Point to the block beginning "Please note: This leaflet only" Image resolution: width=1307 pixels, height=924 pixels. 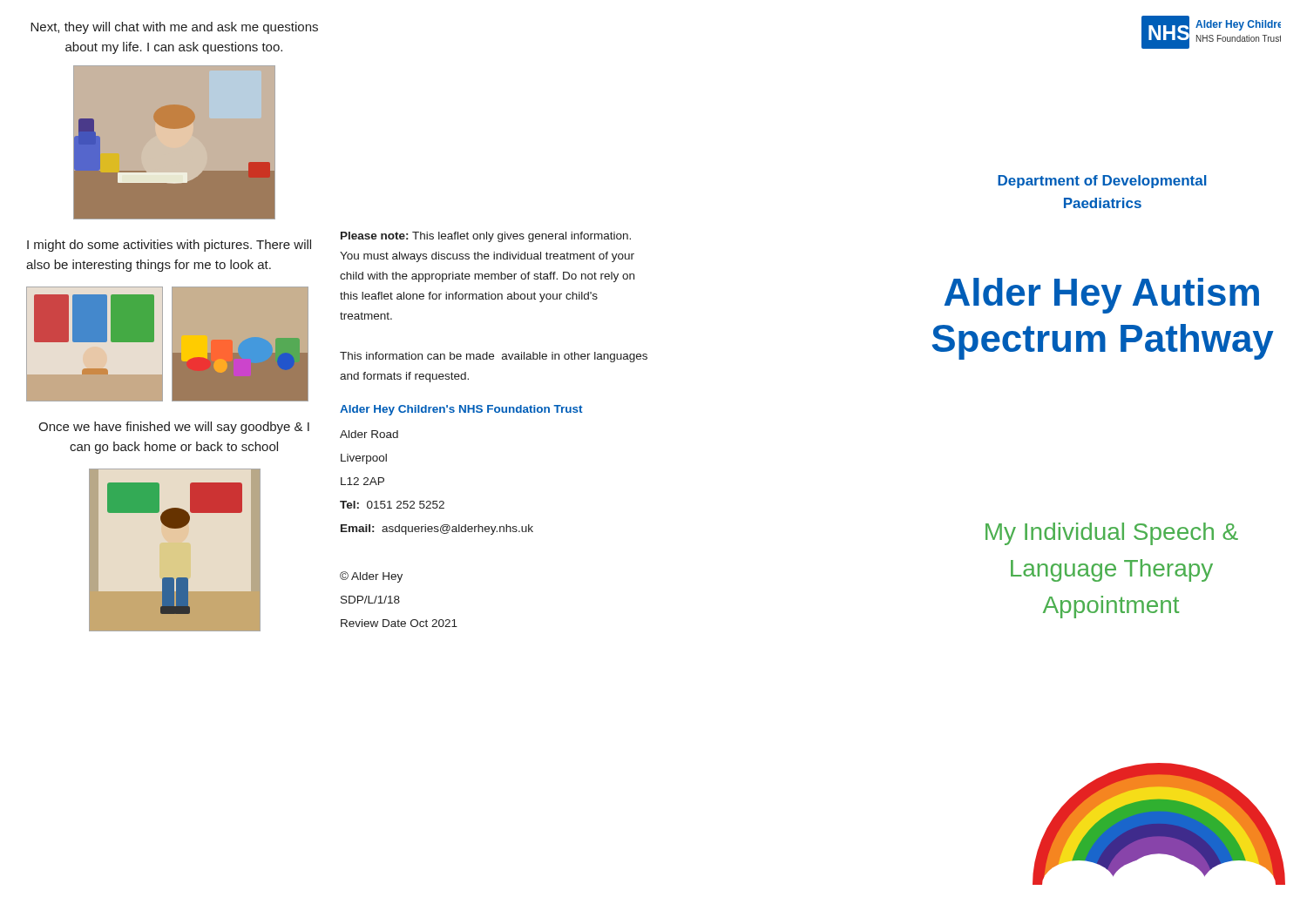tap(494, 305)
